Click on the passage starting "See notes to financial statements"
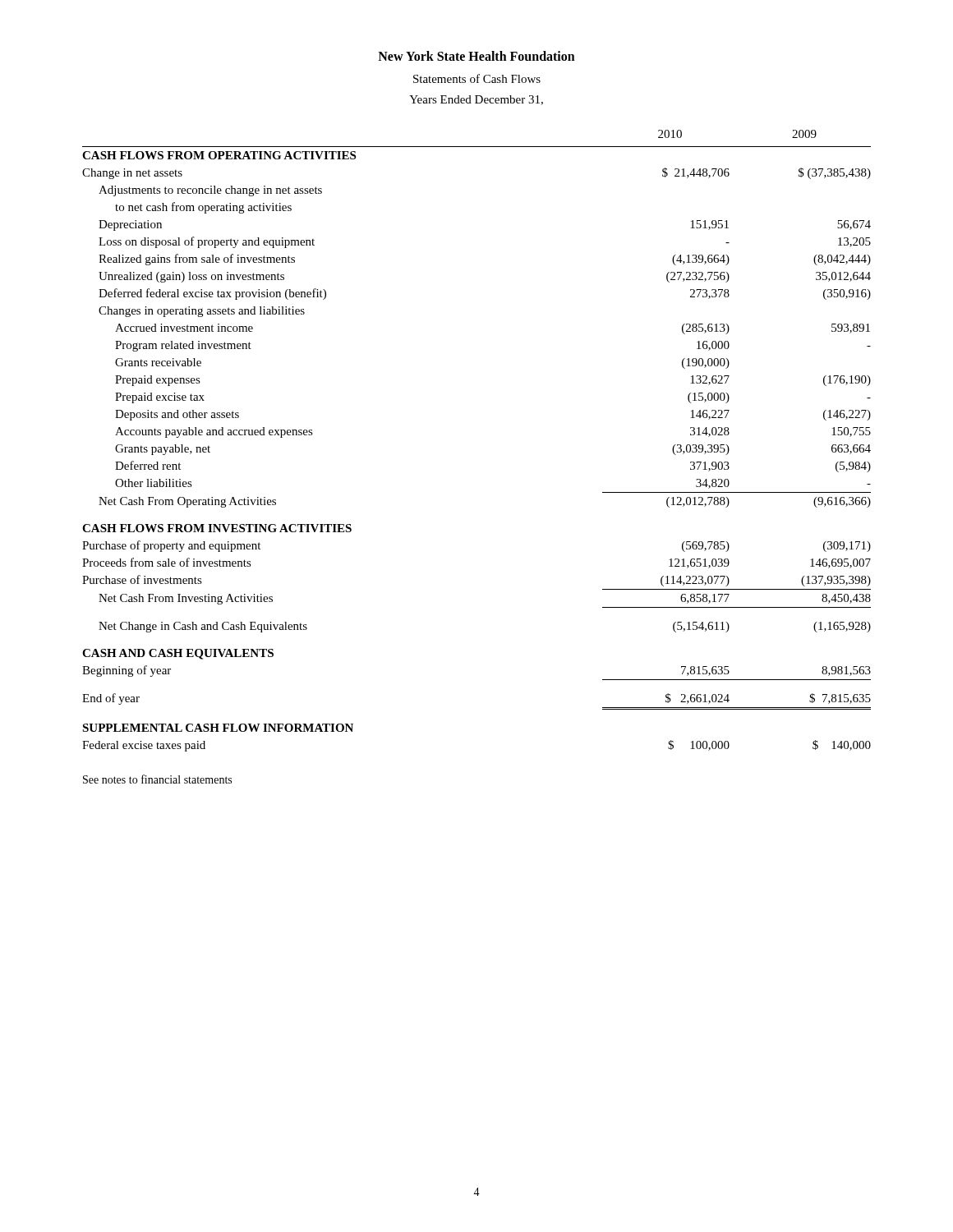Image resolution: width=953 pixels, height=1232 pixels. coord(157,780)
